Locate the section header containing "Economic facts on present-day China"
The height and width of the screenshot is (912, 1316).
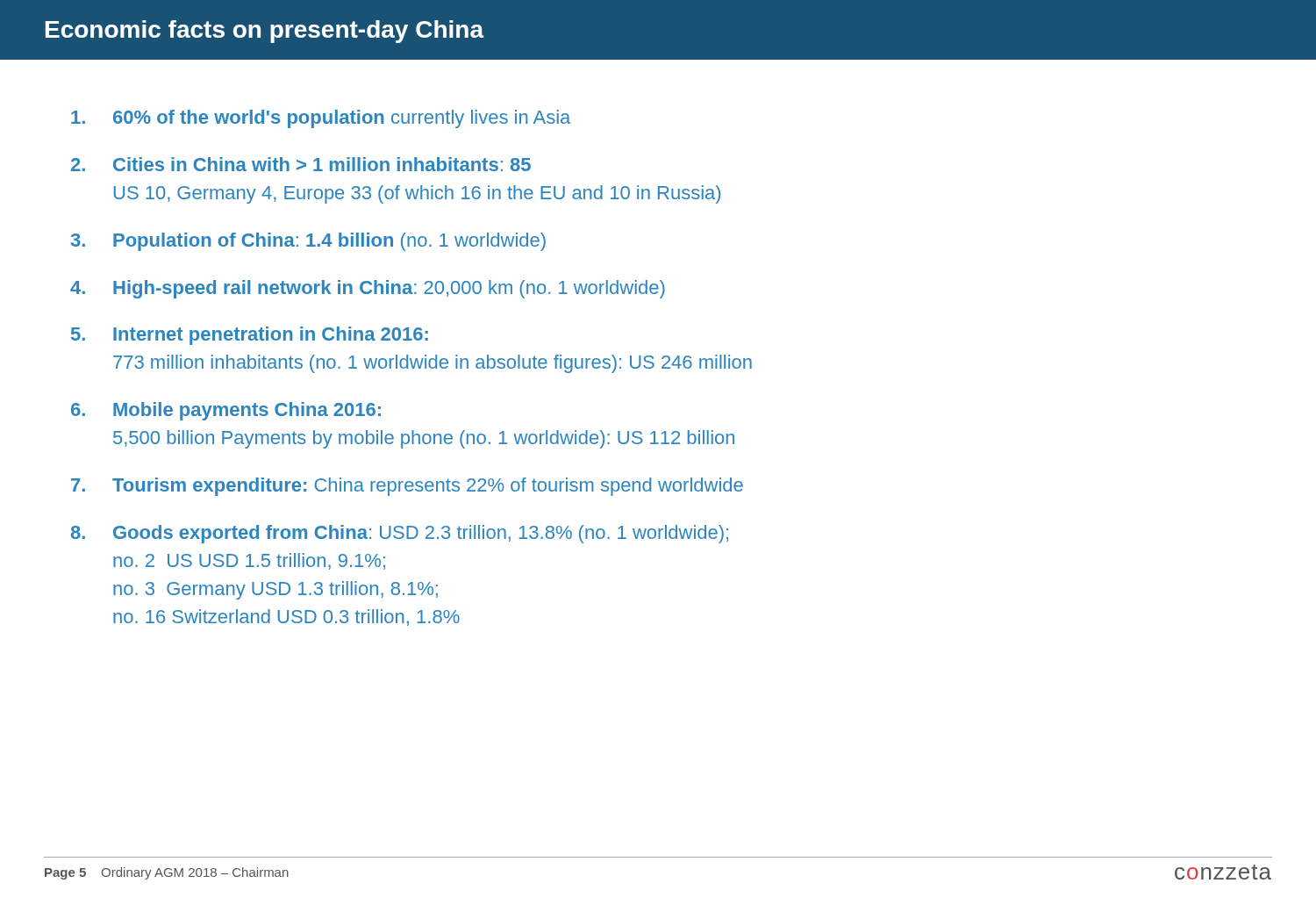(264, 29)
